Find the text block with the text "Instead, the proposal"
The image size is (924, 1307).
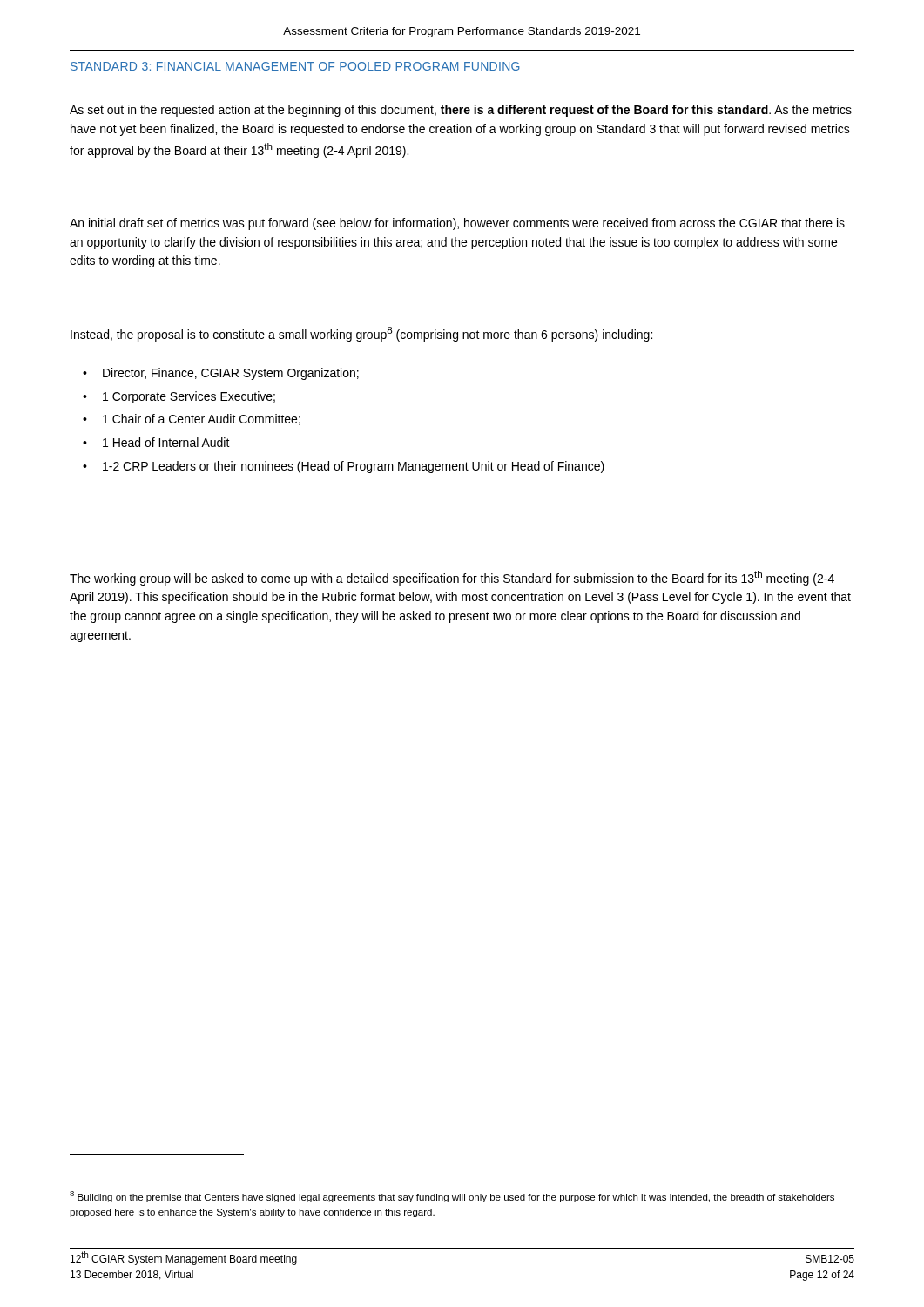(x=362, y=333)
